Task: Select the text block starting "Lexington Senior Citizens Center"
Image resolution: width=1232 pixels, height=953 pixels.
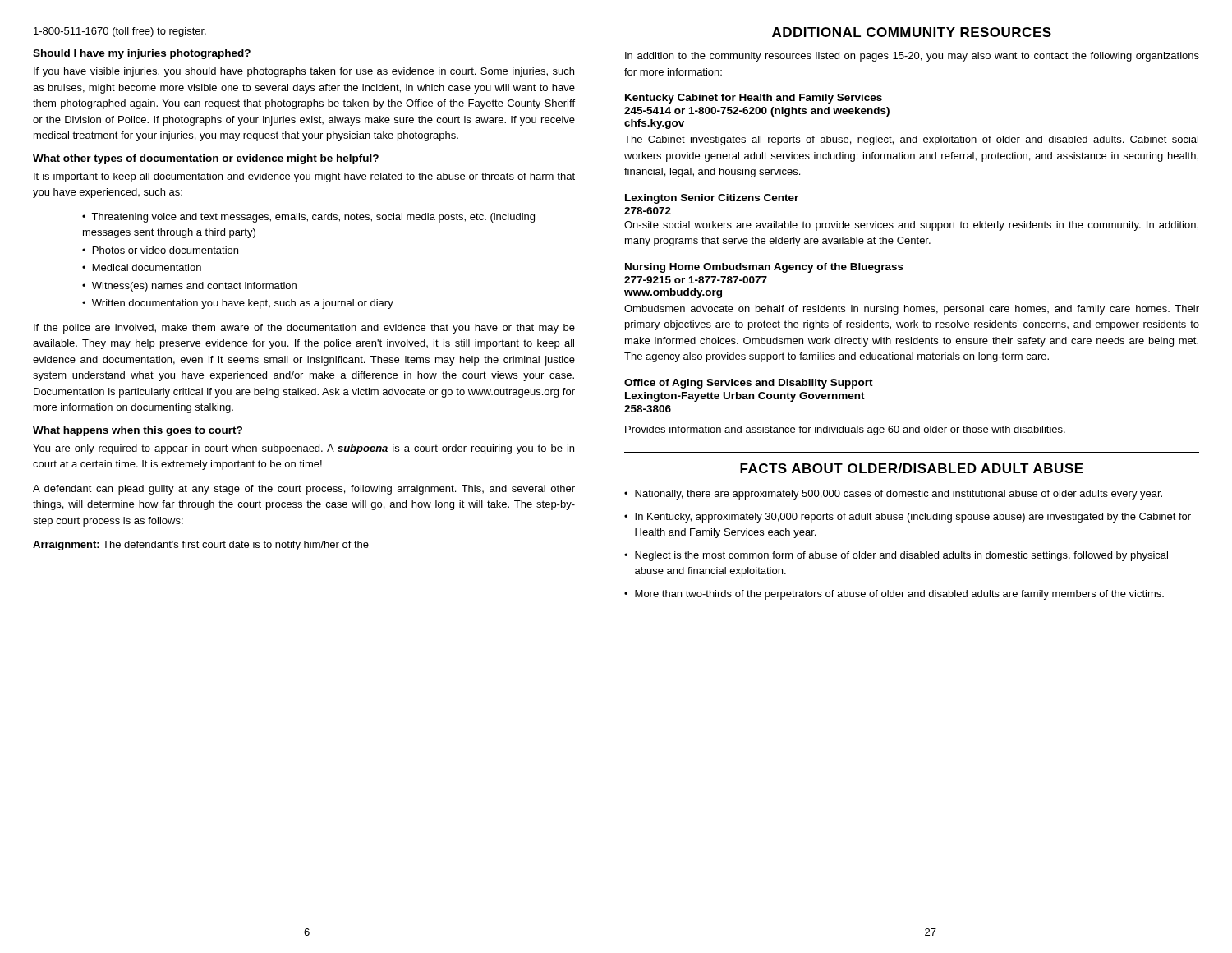Action: coord(912,220)
